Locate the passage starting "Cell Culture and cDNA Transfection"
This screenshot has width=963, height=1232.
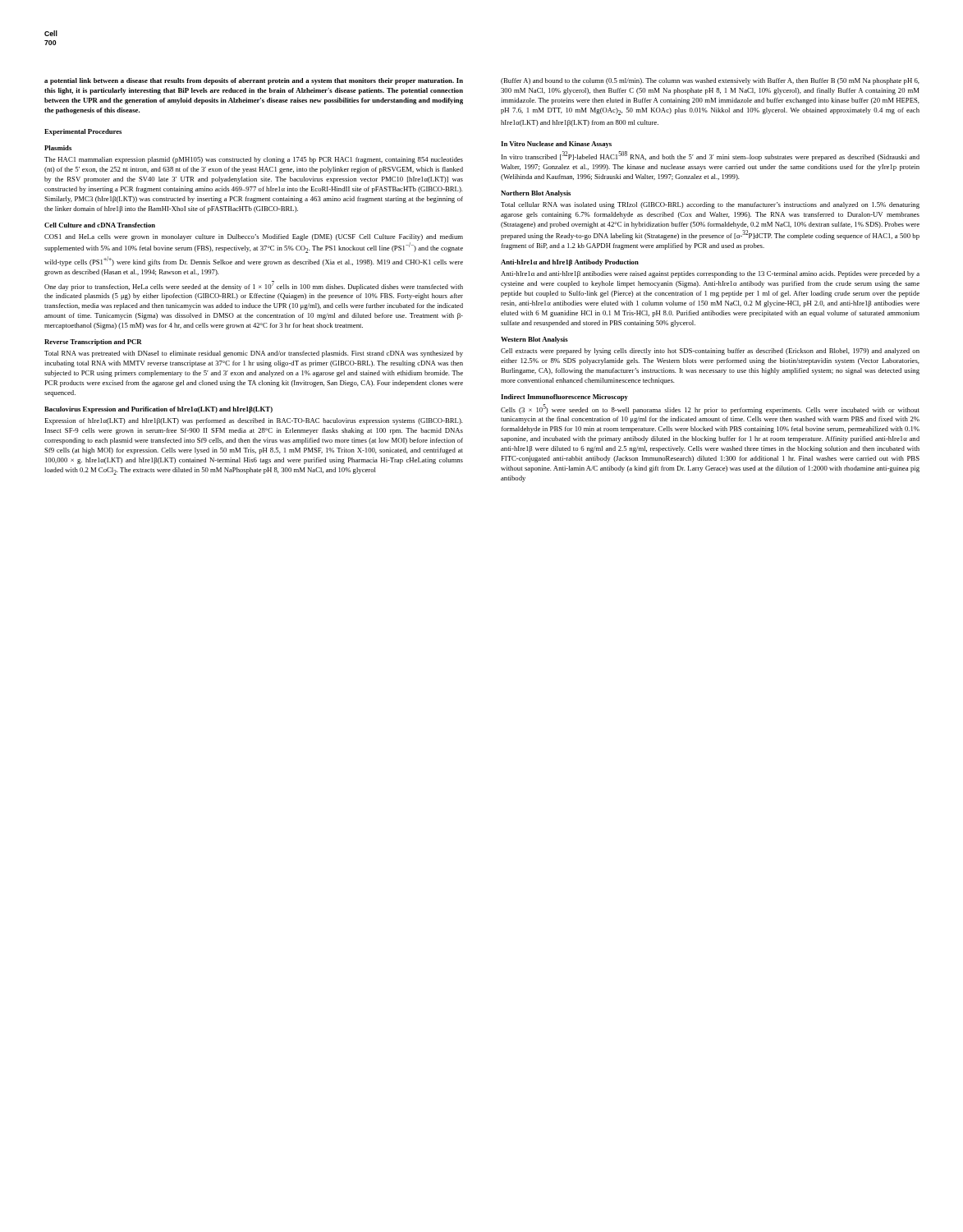pos(100,225)
